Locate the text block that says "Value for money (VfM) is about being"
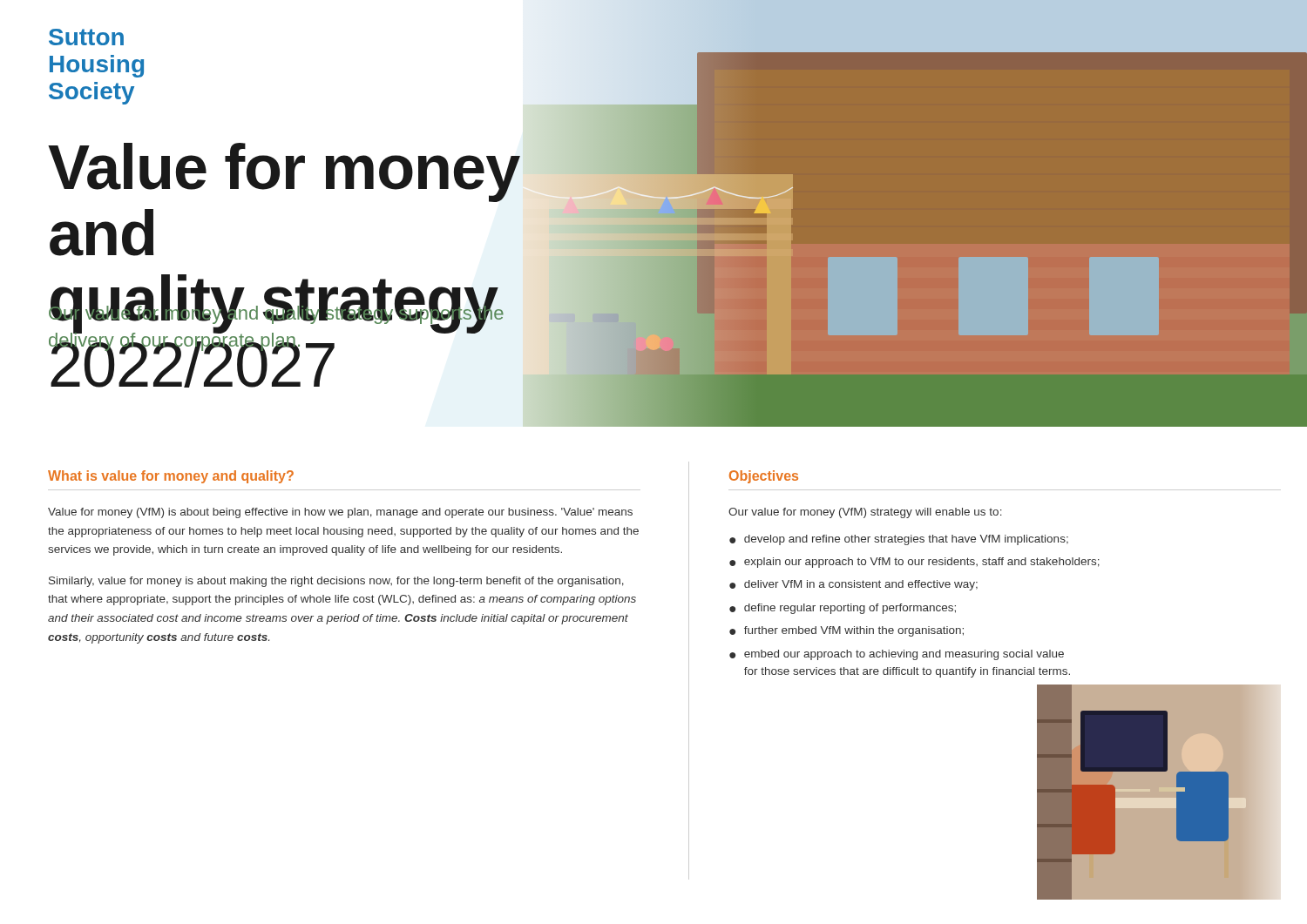 pos(344,530)
